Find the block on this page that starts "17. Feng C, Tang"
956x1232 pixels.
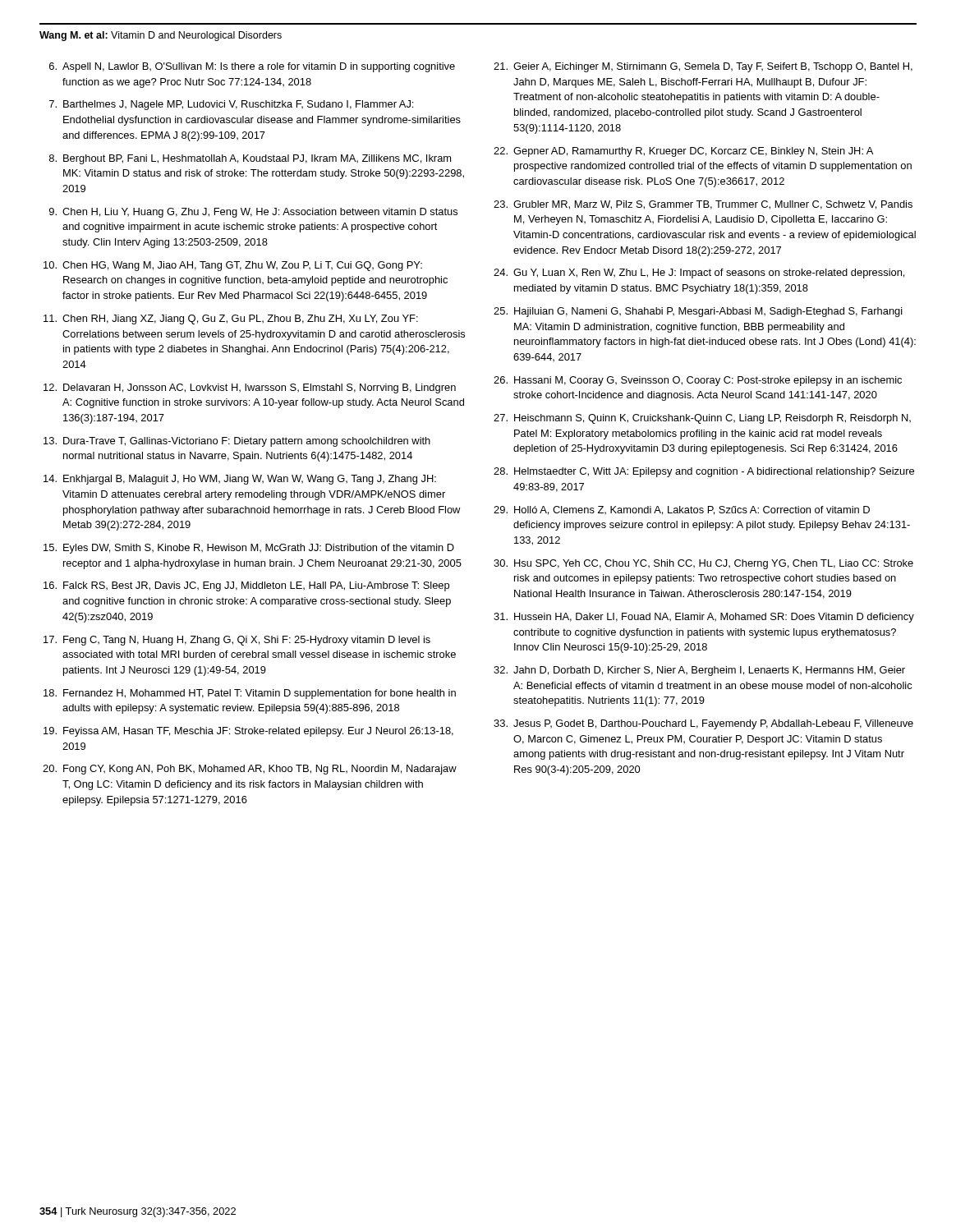pos(253,655)
